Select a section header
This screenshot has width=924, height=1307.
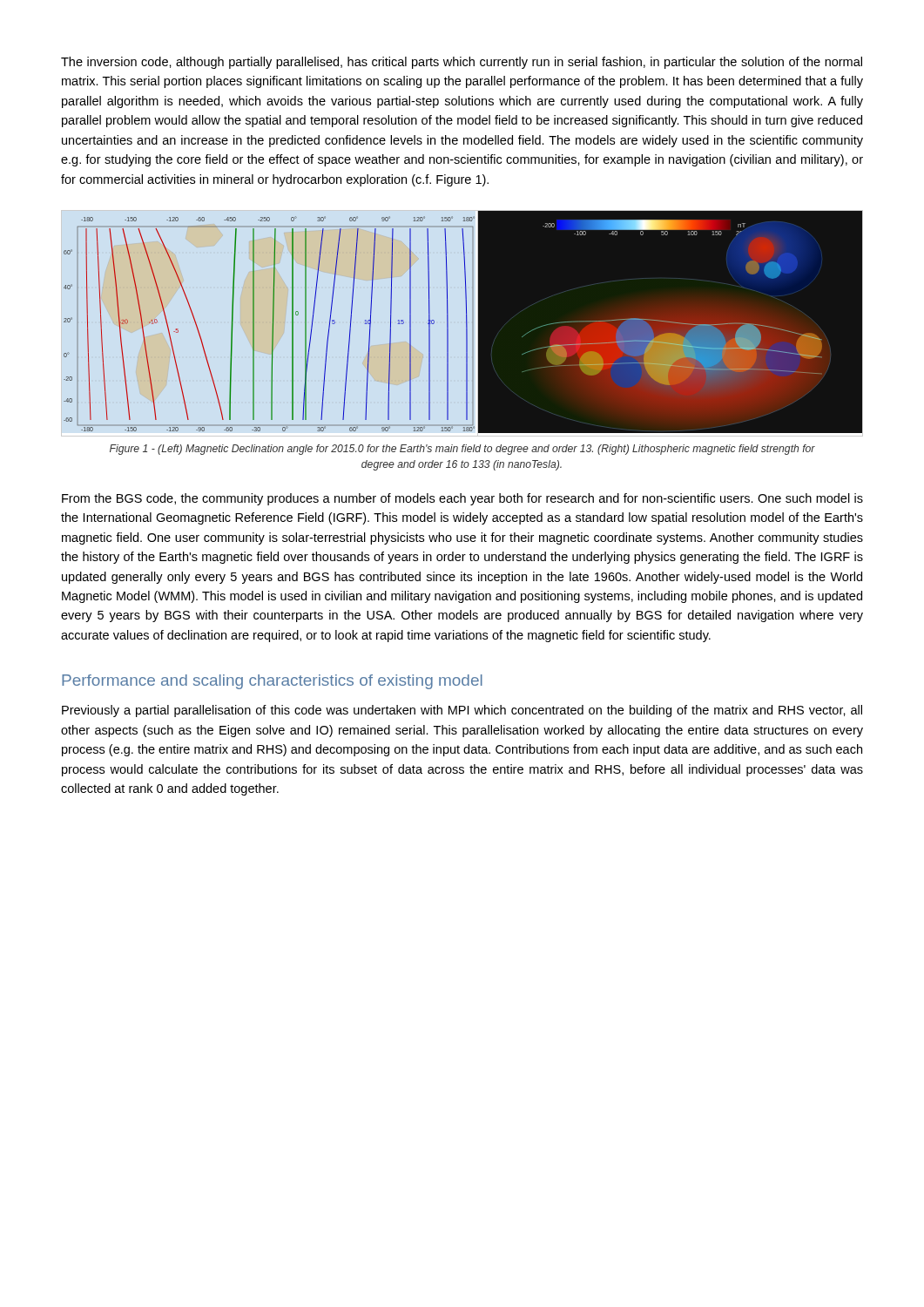[272, 680]
